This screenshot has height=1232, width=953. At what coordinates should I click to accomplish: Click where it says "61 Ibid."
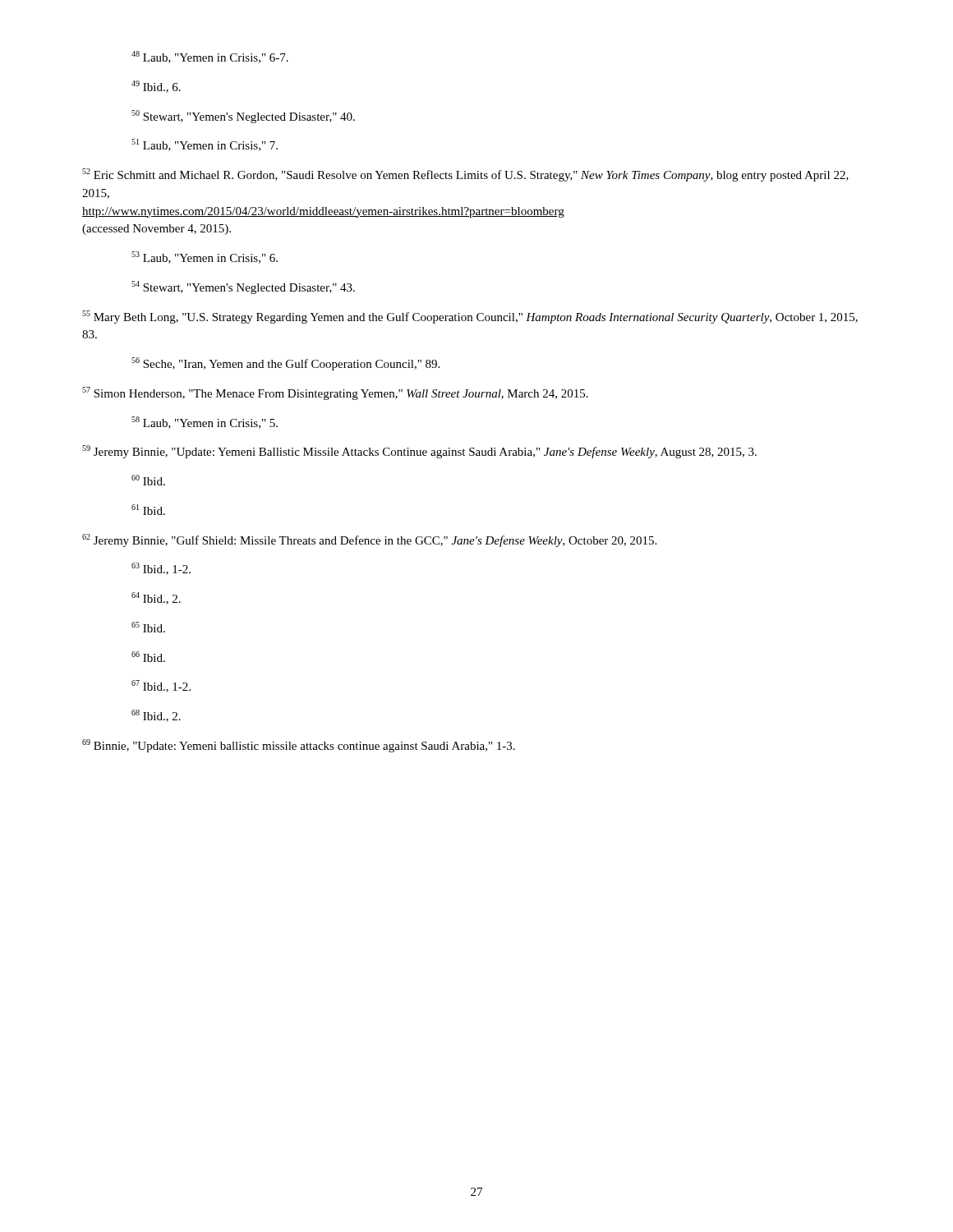click(149, 510)
